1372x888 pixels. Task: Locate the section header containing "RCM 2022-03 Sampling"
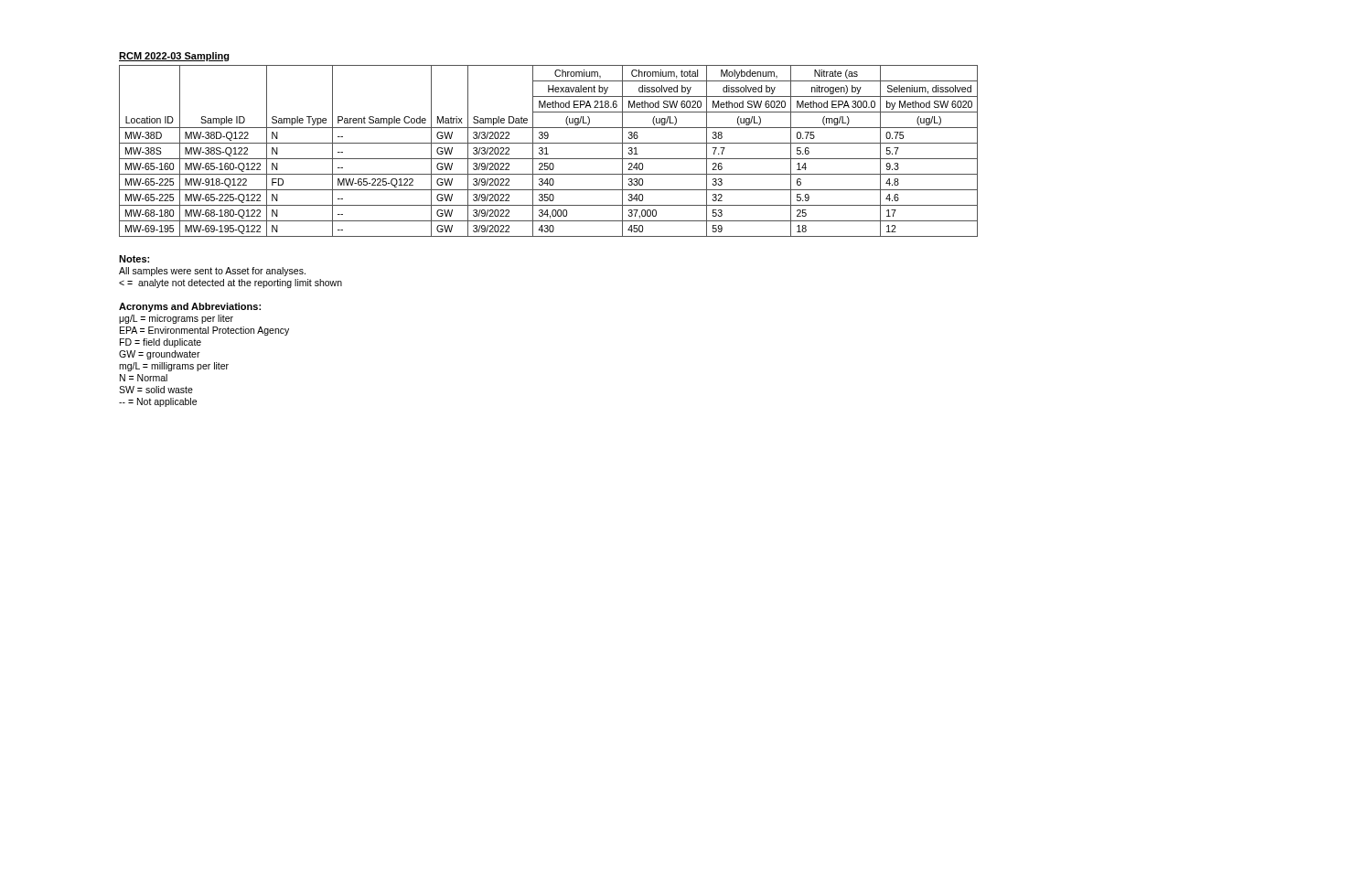tap(174, 56)
